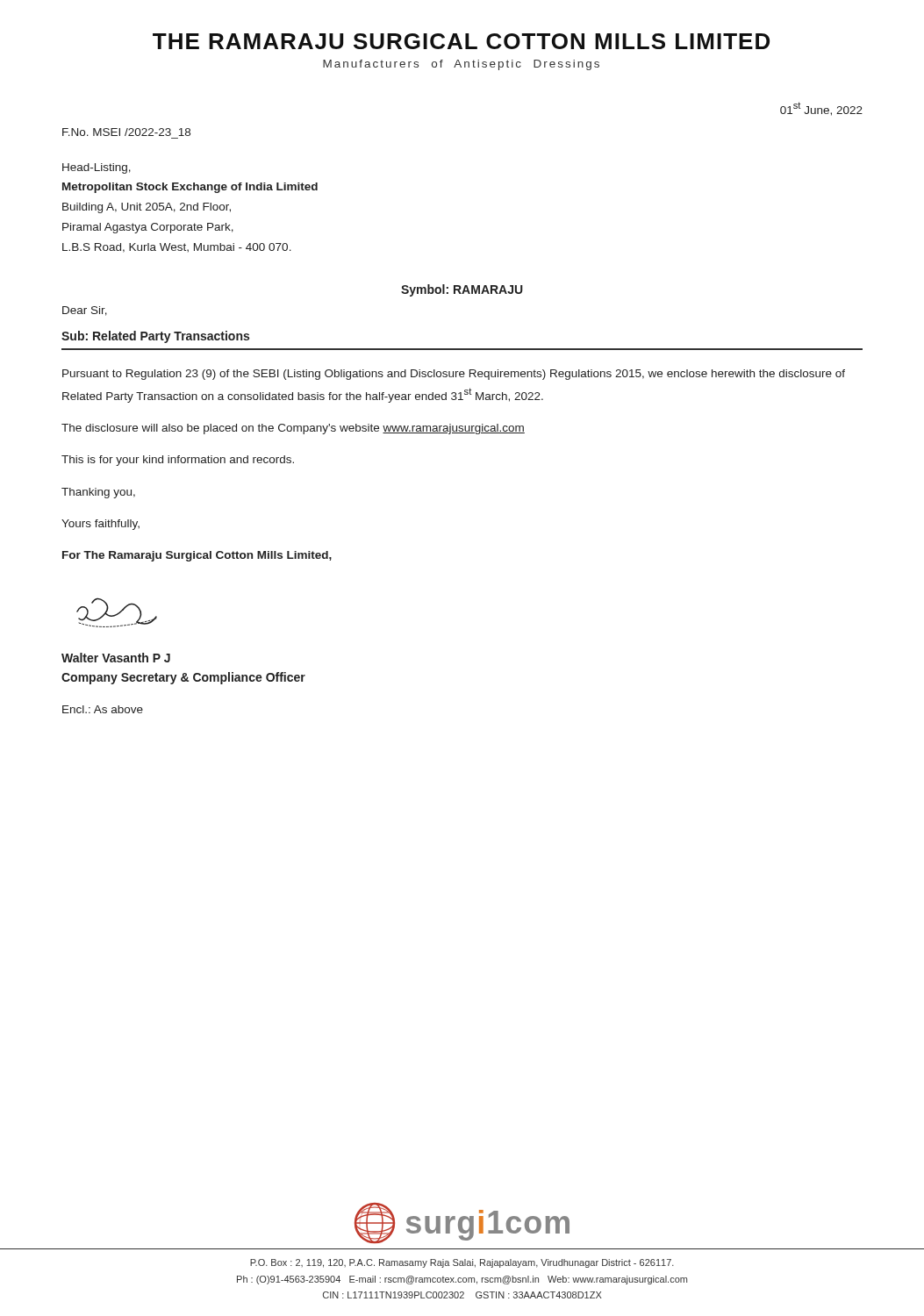Viewport: 924px width, 1316px height.
Task: Find "Dear Sir," on this page
Action: tap(84, 310)
